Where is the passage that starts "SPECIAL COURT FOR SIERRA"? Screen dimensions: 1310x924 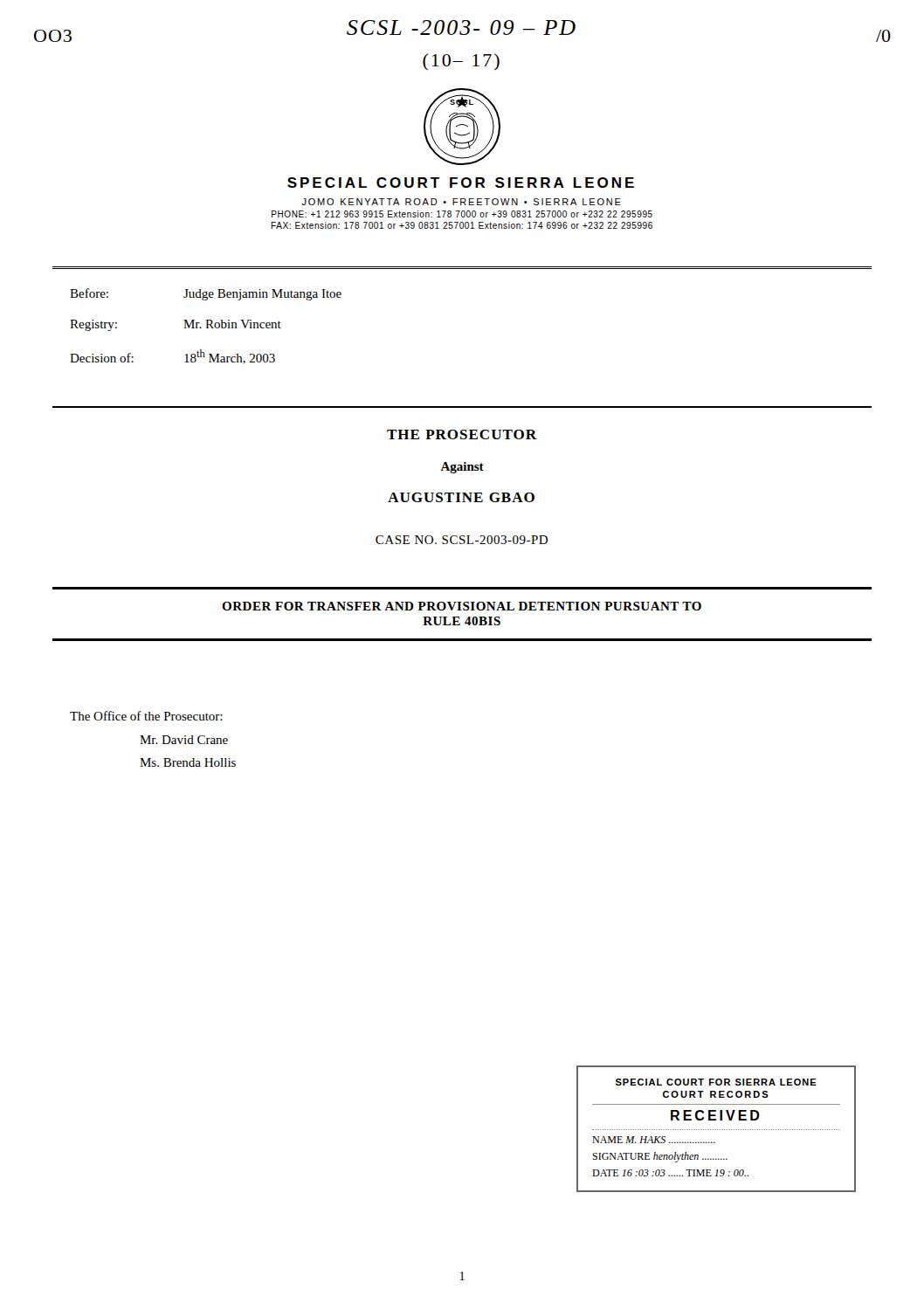(x=462, y=203)
